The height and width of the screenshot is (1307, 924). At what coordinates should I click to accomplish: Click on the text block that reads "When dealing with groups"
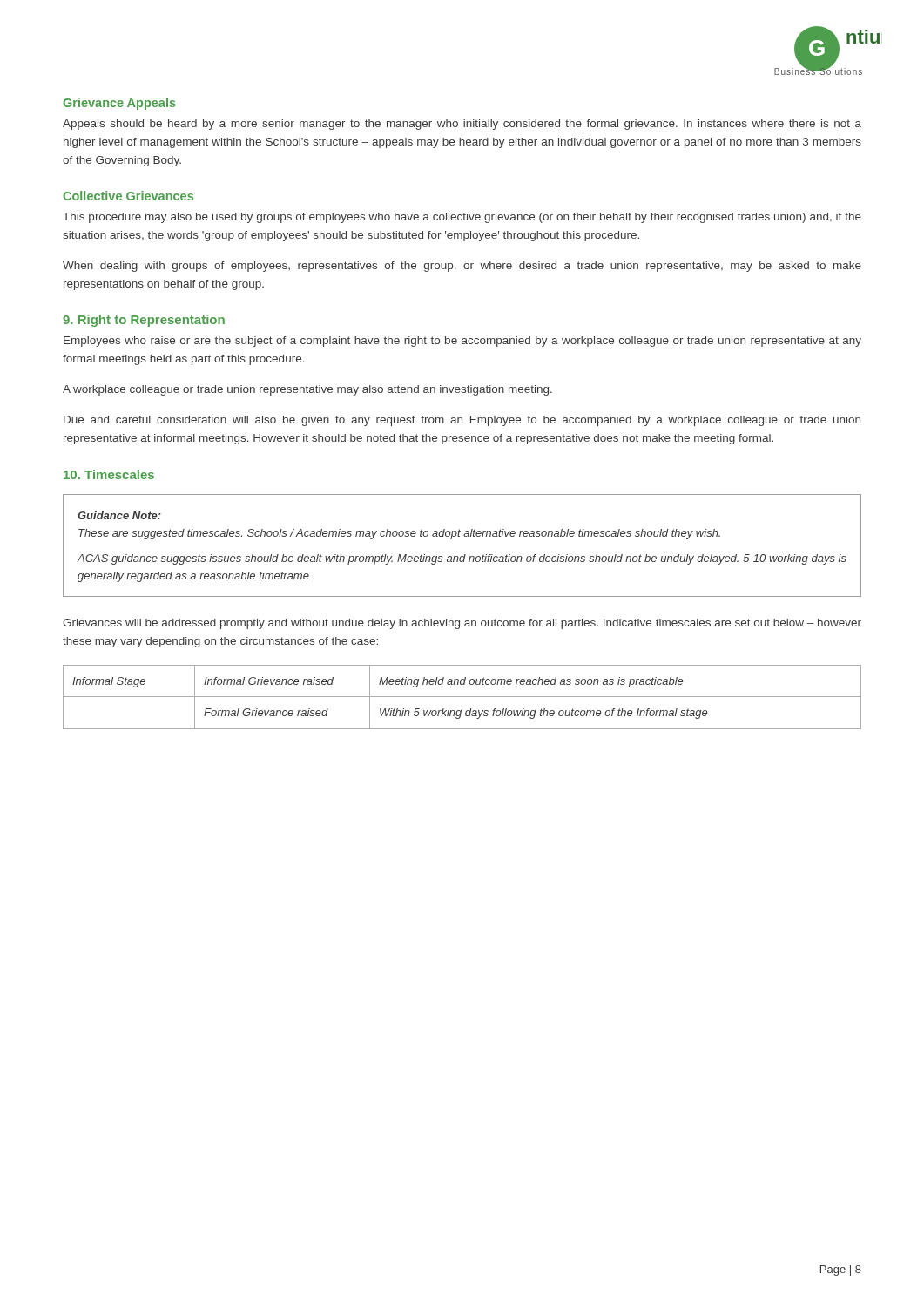[462, 274]
